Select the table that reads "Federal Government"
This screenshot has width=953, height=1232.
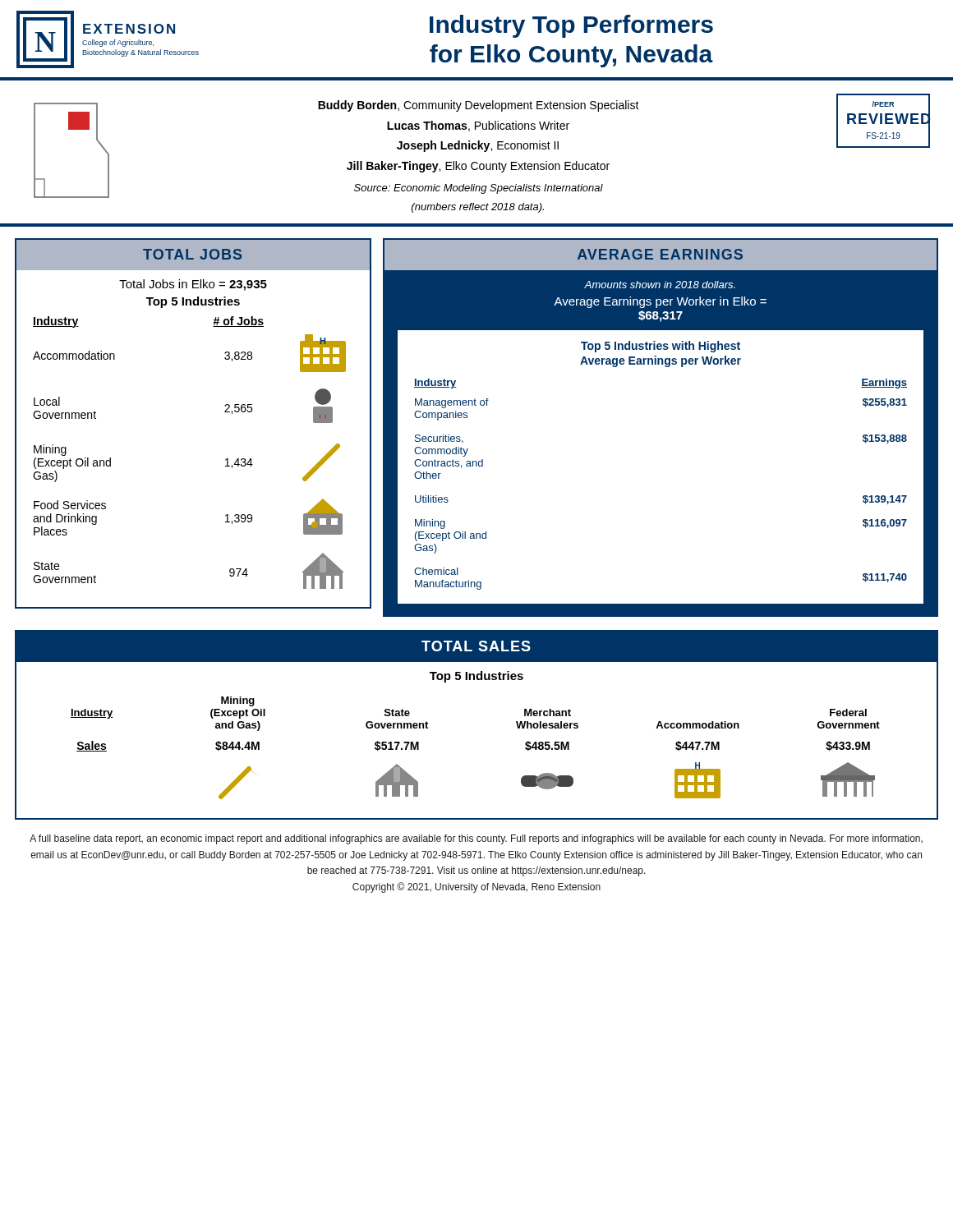476,725
